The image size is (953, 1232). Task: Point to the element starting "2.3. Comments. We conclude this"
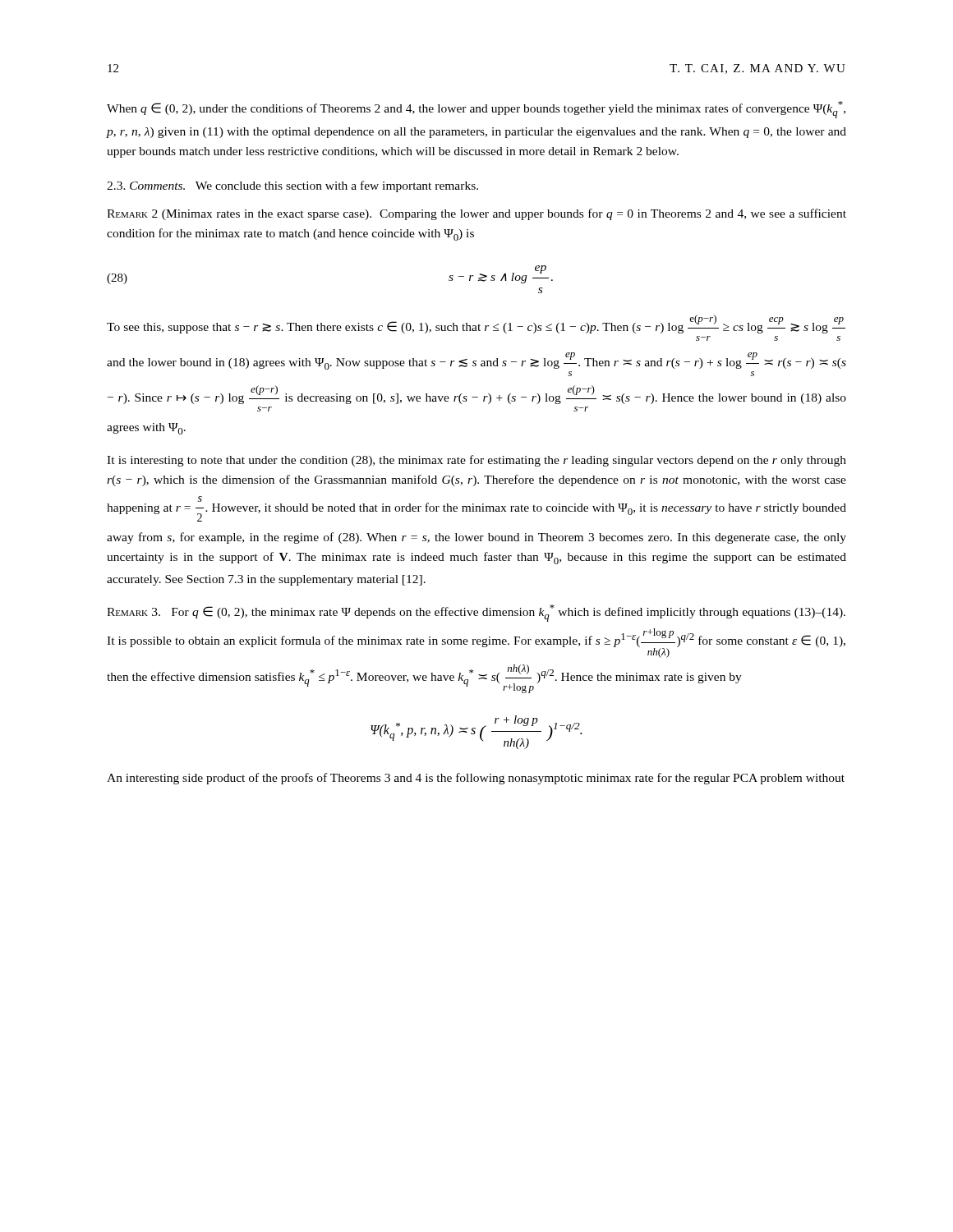pos(293,185)
